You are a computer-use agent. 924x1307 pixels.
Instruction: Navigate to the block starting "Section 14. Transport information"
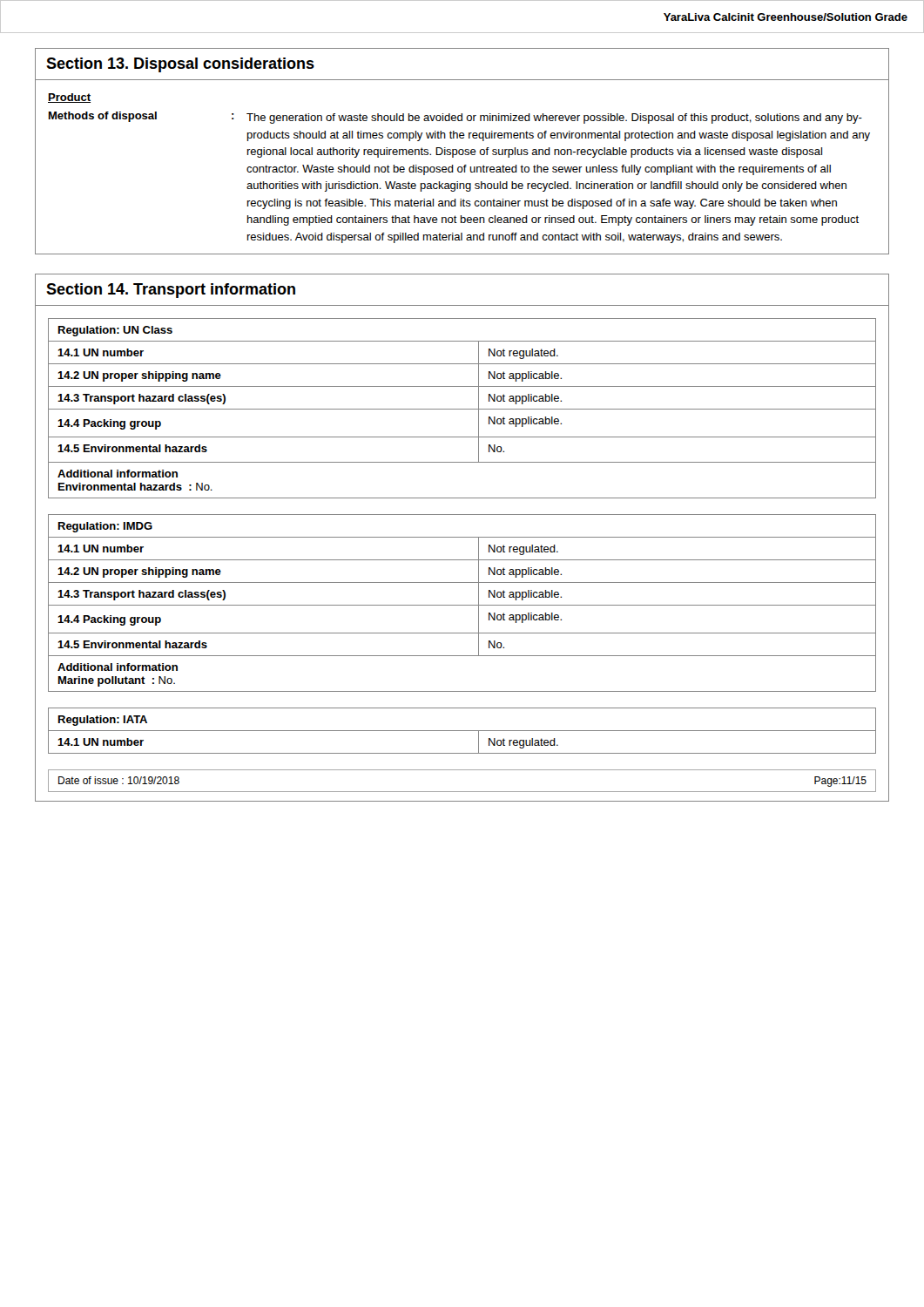(x=171, y=289)
